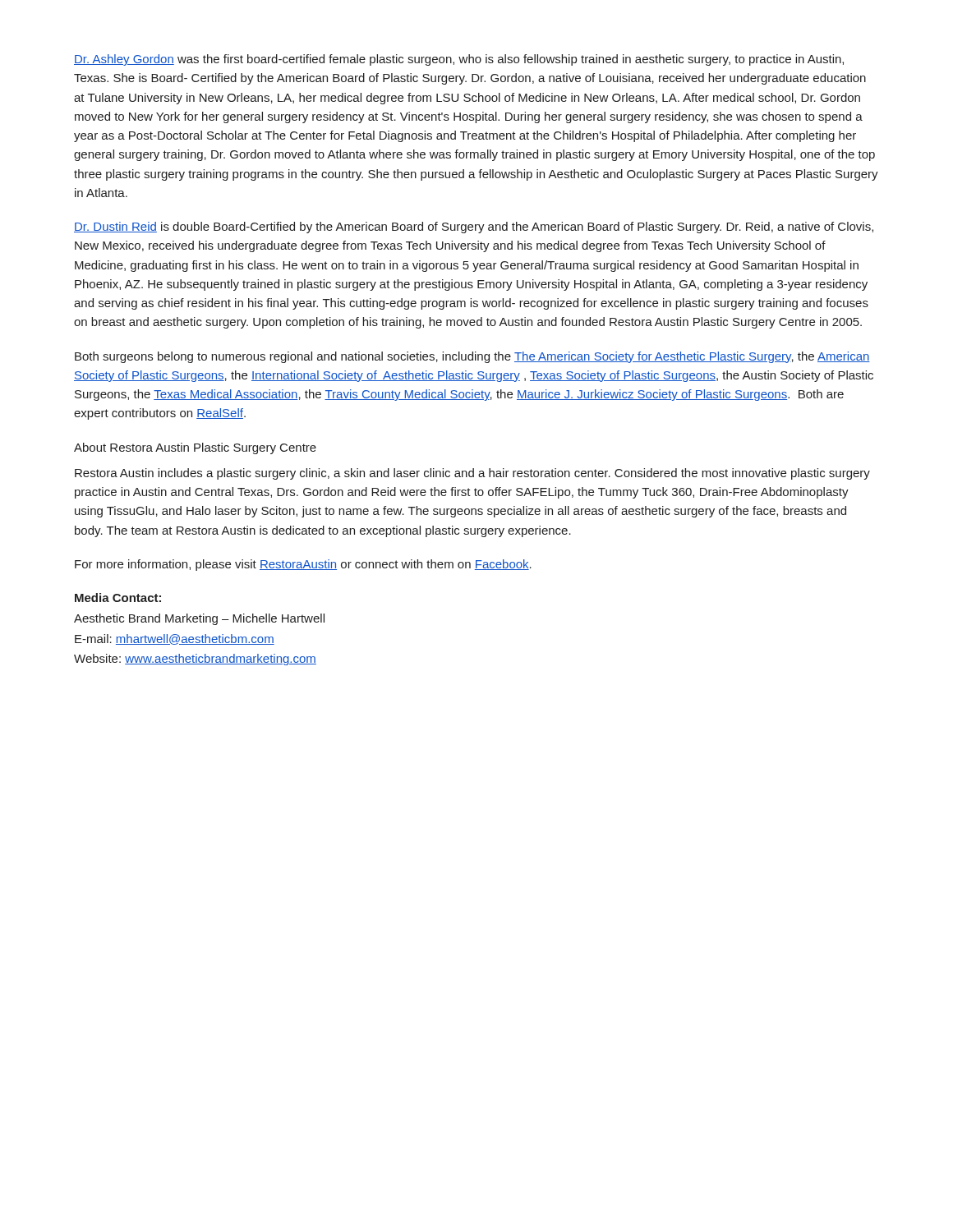Find the text block that reads "For more information, please"
The width and height of the screenshot is (953, 1232).
(x=303, y=564)
